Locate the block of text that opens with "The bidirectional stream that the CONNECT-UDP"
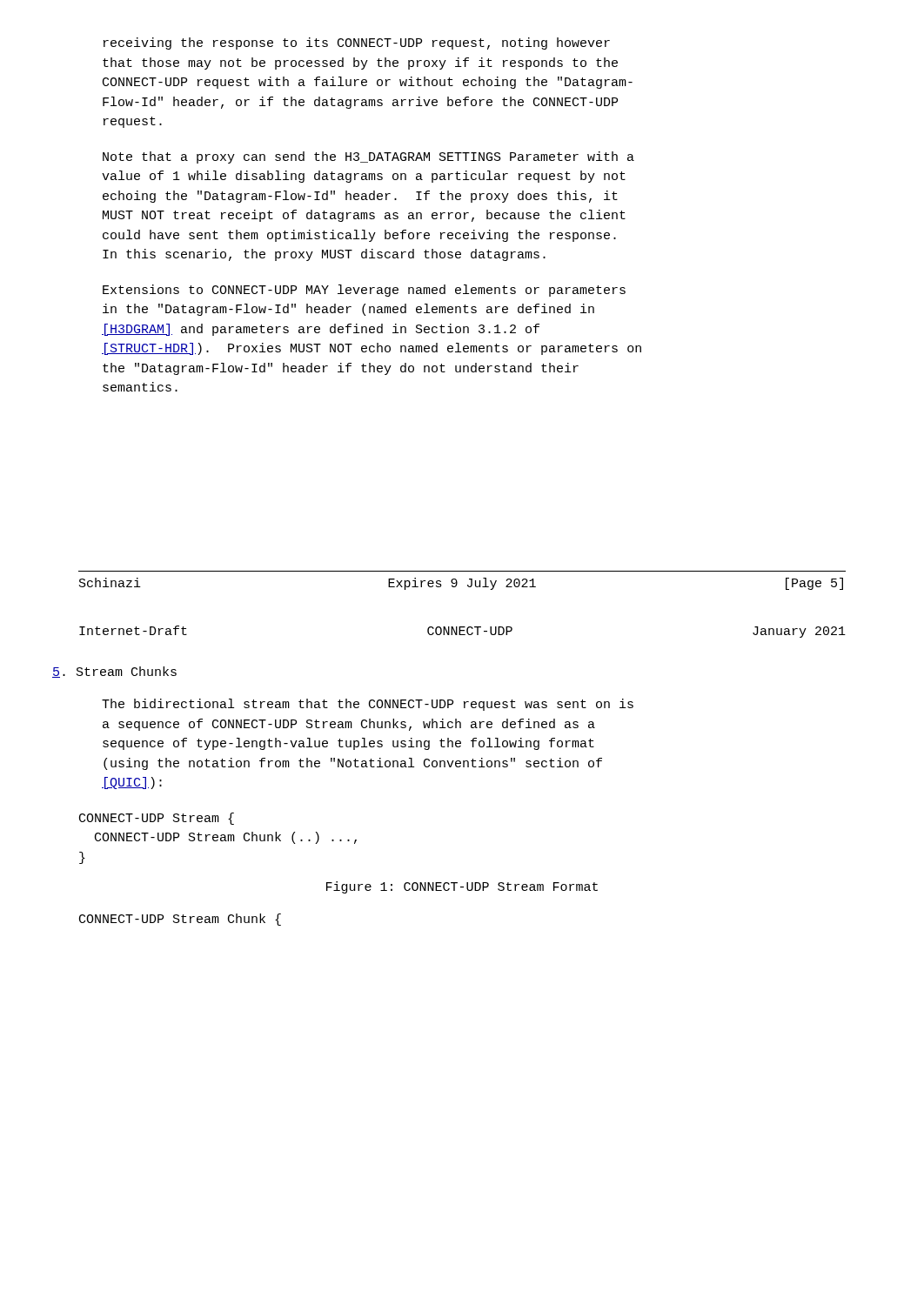 point(356,744)
